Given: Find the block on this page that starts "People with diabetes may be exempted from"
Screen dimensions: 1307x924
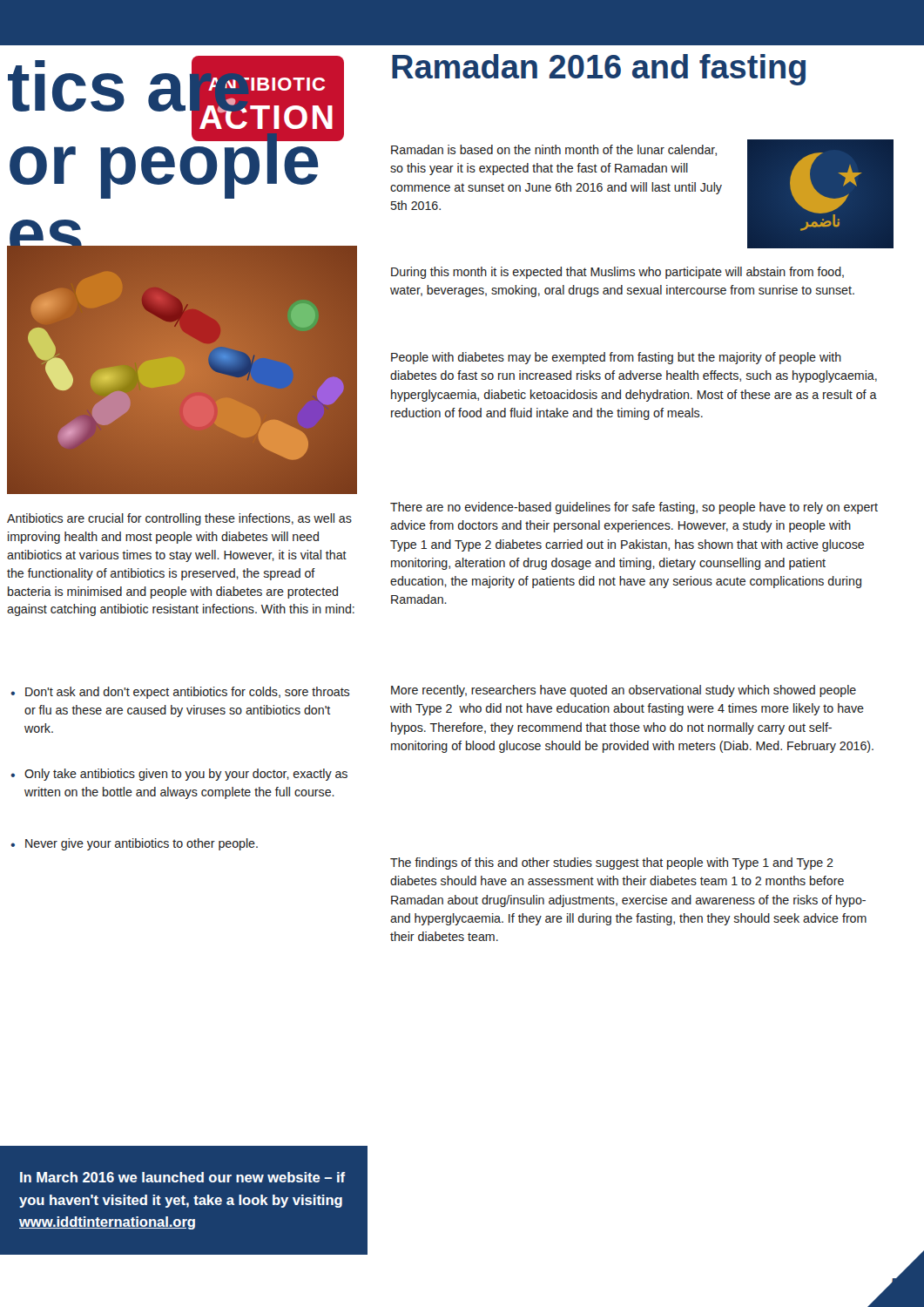Looking at the screenshot, I should 634,385.
